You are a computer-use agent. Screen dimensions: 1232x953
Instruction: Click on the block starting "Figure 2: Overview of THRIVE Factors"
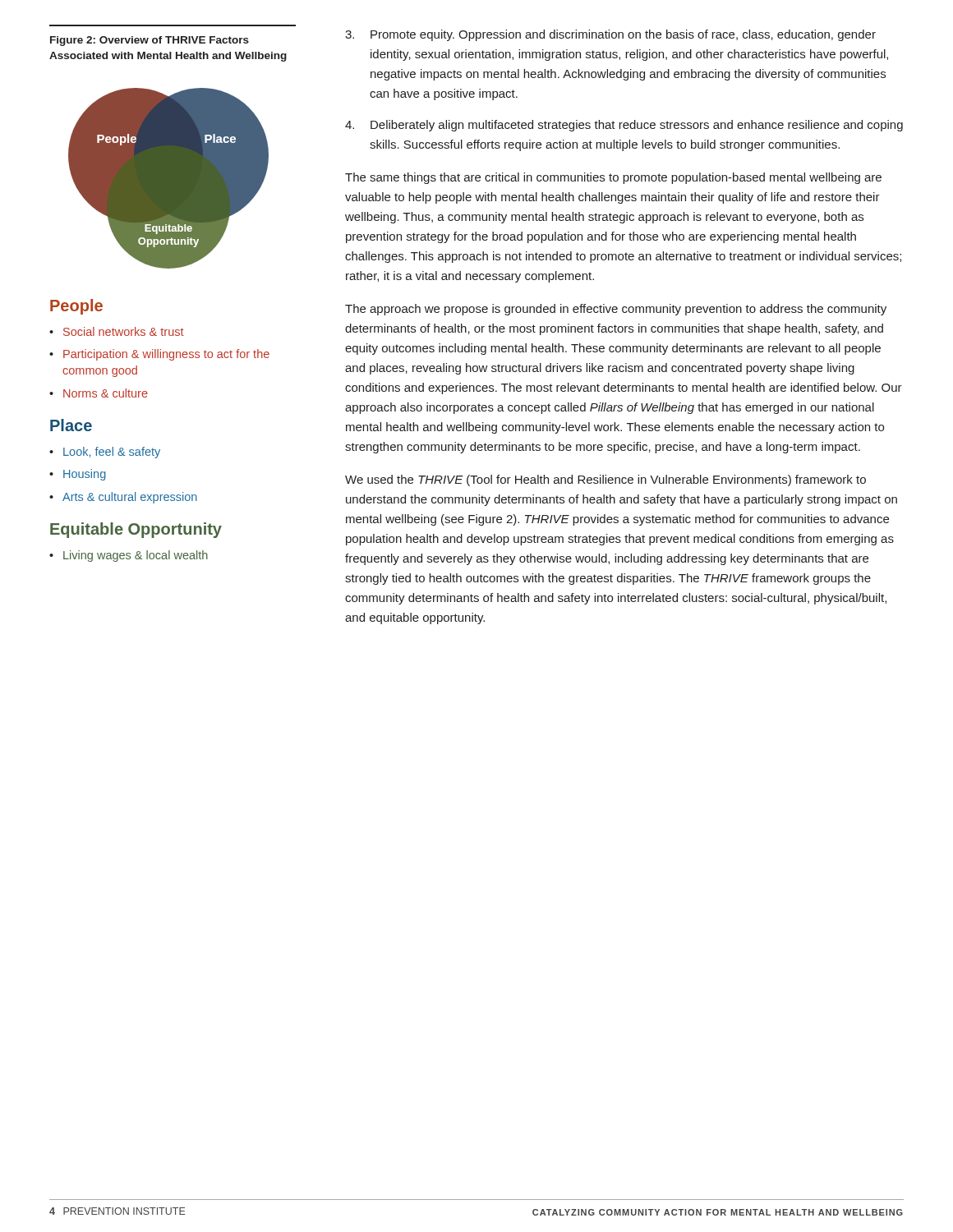[x=172, y=48]
